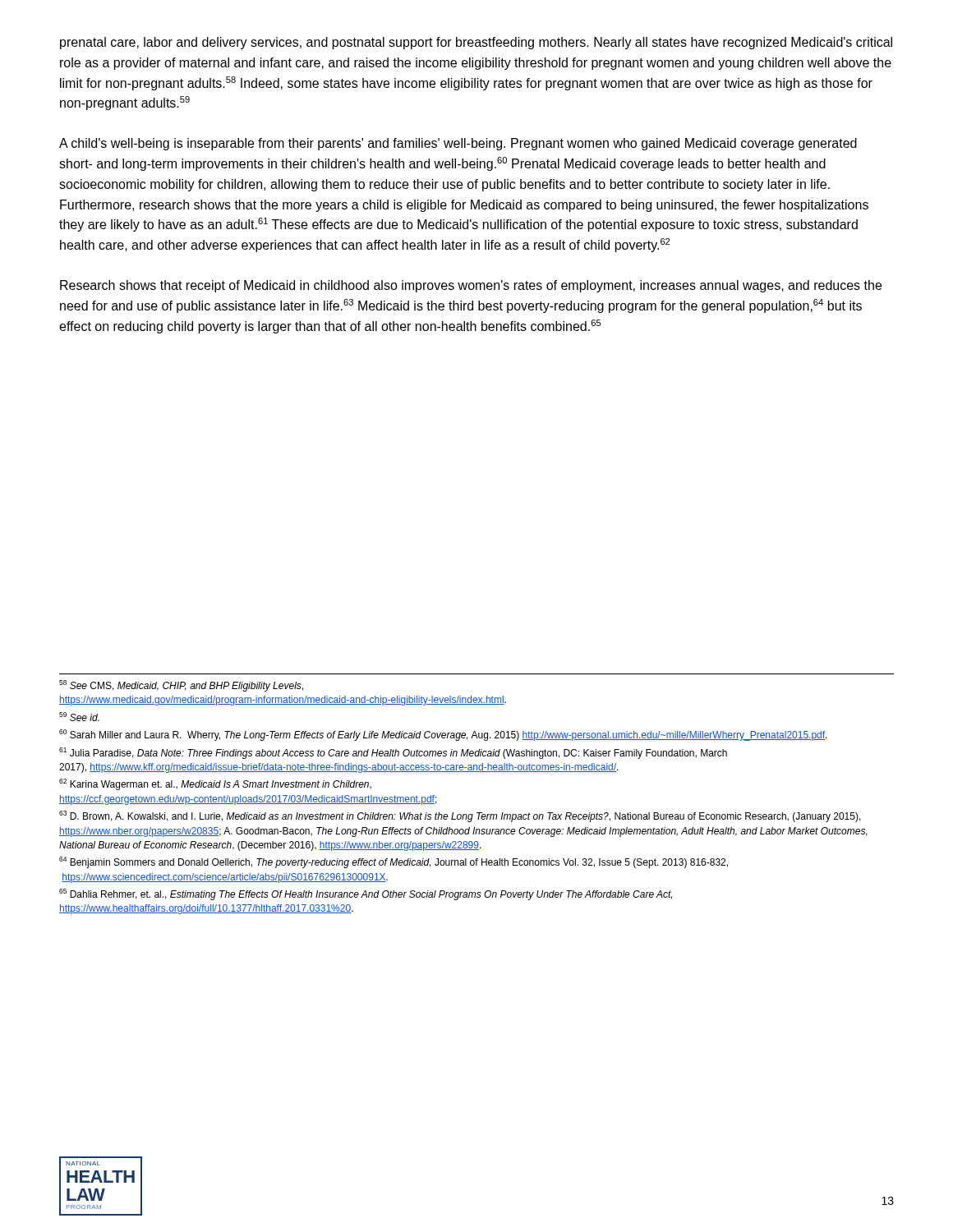Navigate to the passage starting "59 See id."
Viewport: 953px width, 1232px height.
point(80,717)
